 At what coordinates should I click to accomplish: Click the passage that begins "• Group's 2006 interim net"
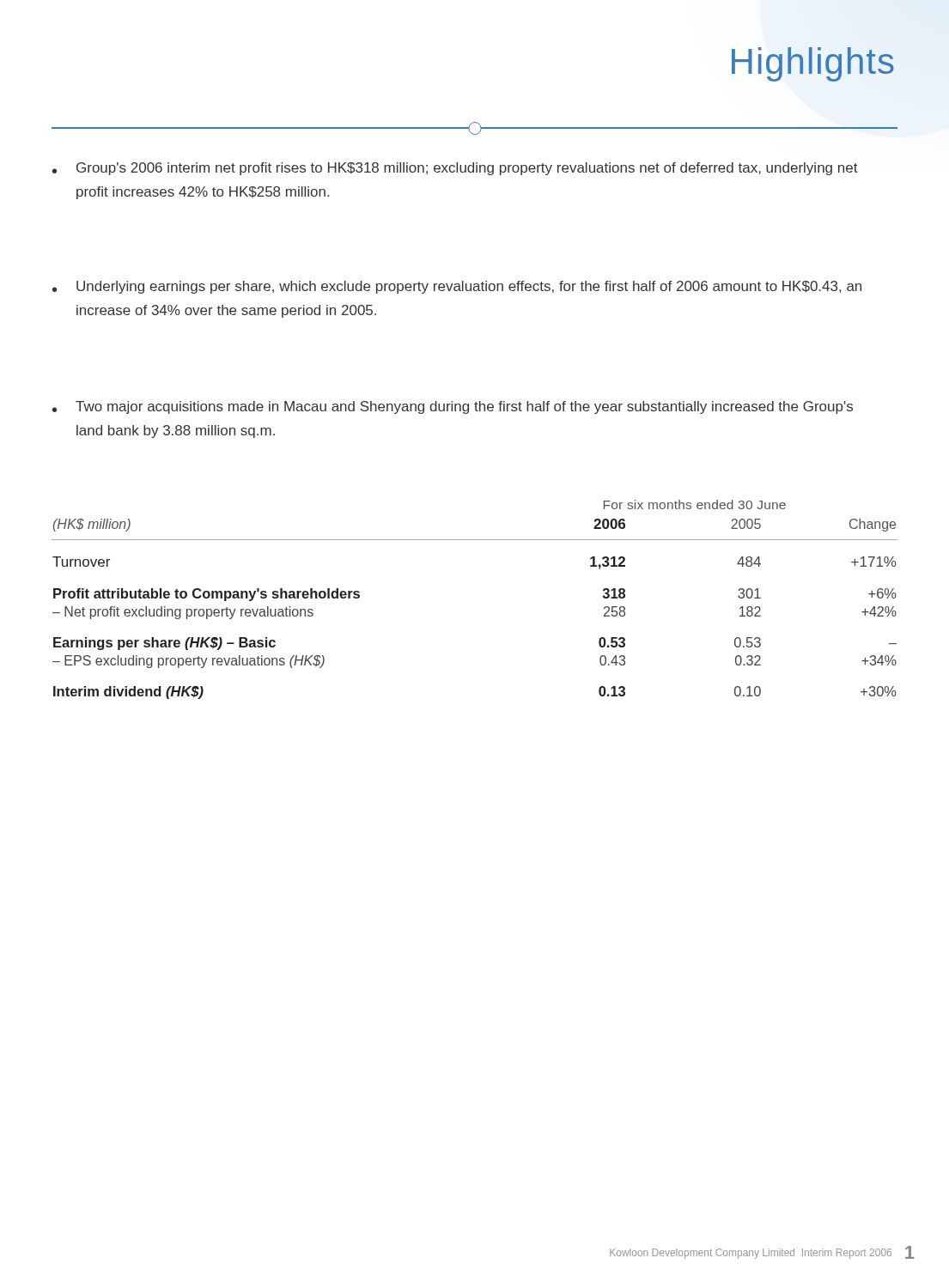coord(466,180)
